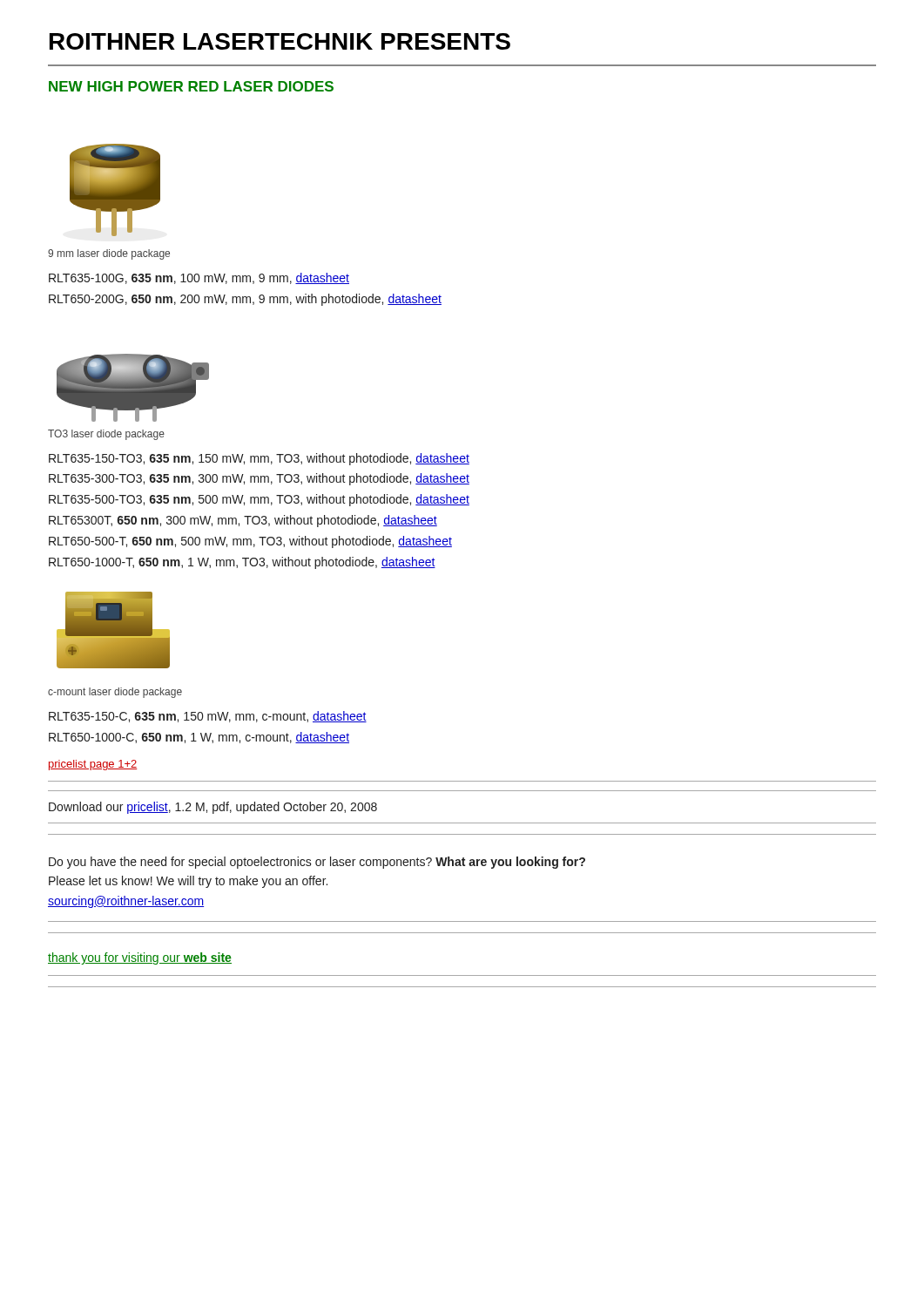Where is the passage that starts "RLT635-100G, 635 nm,"?

tap(199, 278)
